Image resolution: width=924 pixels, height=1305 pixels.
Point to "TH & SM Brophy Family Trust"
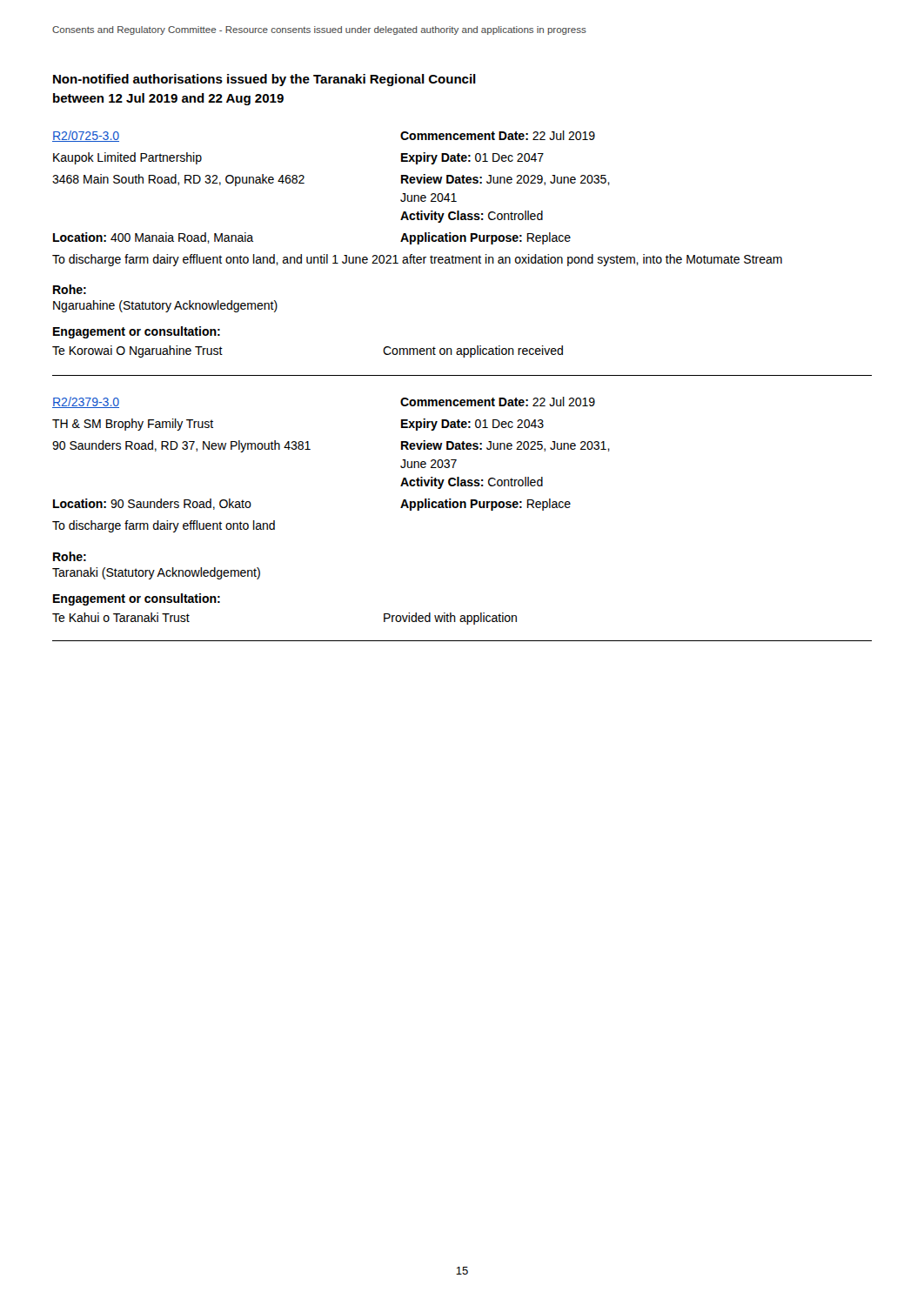tap(133, 424)
